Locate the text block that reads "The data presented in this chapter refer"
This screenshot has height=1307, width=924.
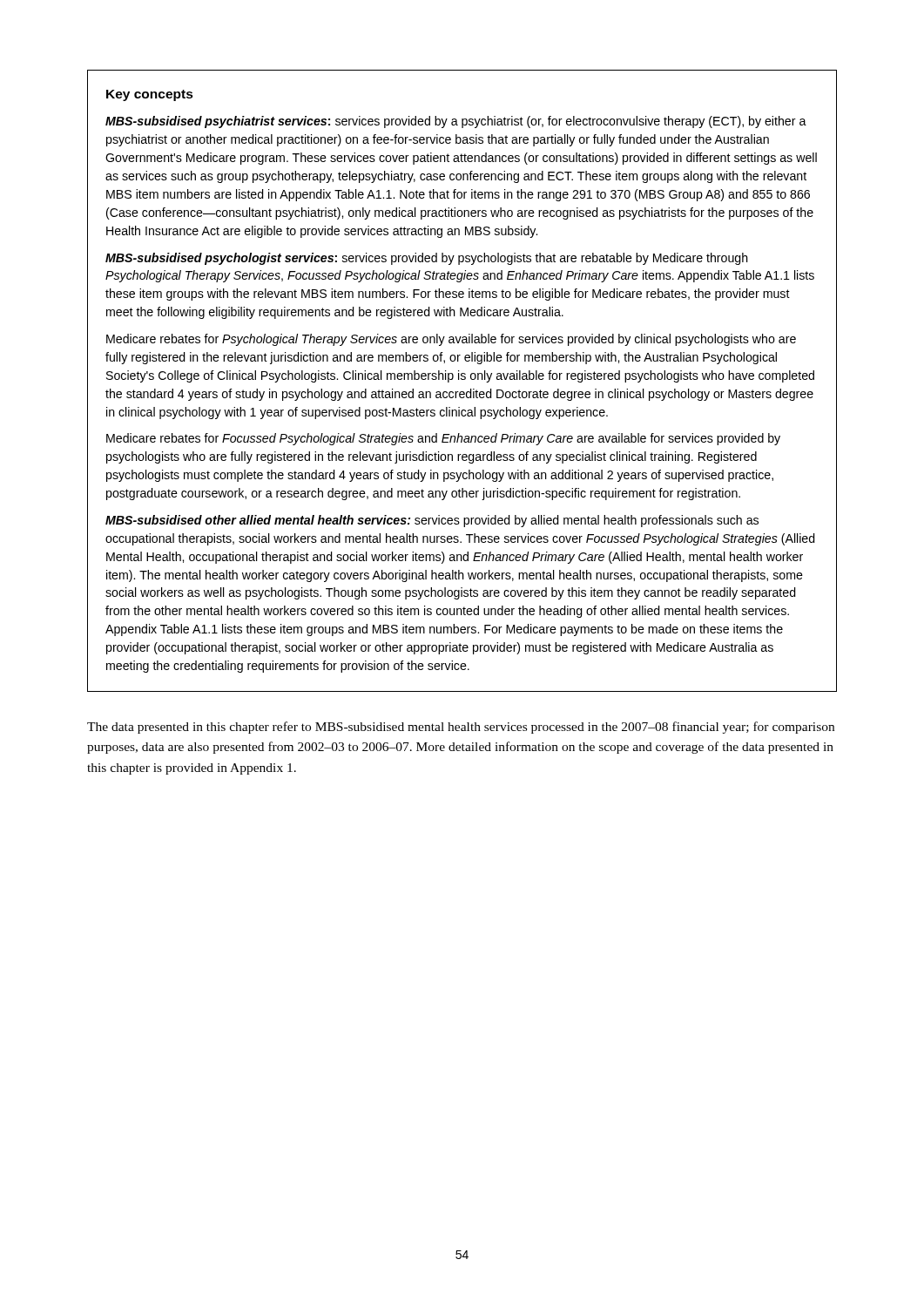click(461, 747)
